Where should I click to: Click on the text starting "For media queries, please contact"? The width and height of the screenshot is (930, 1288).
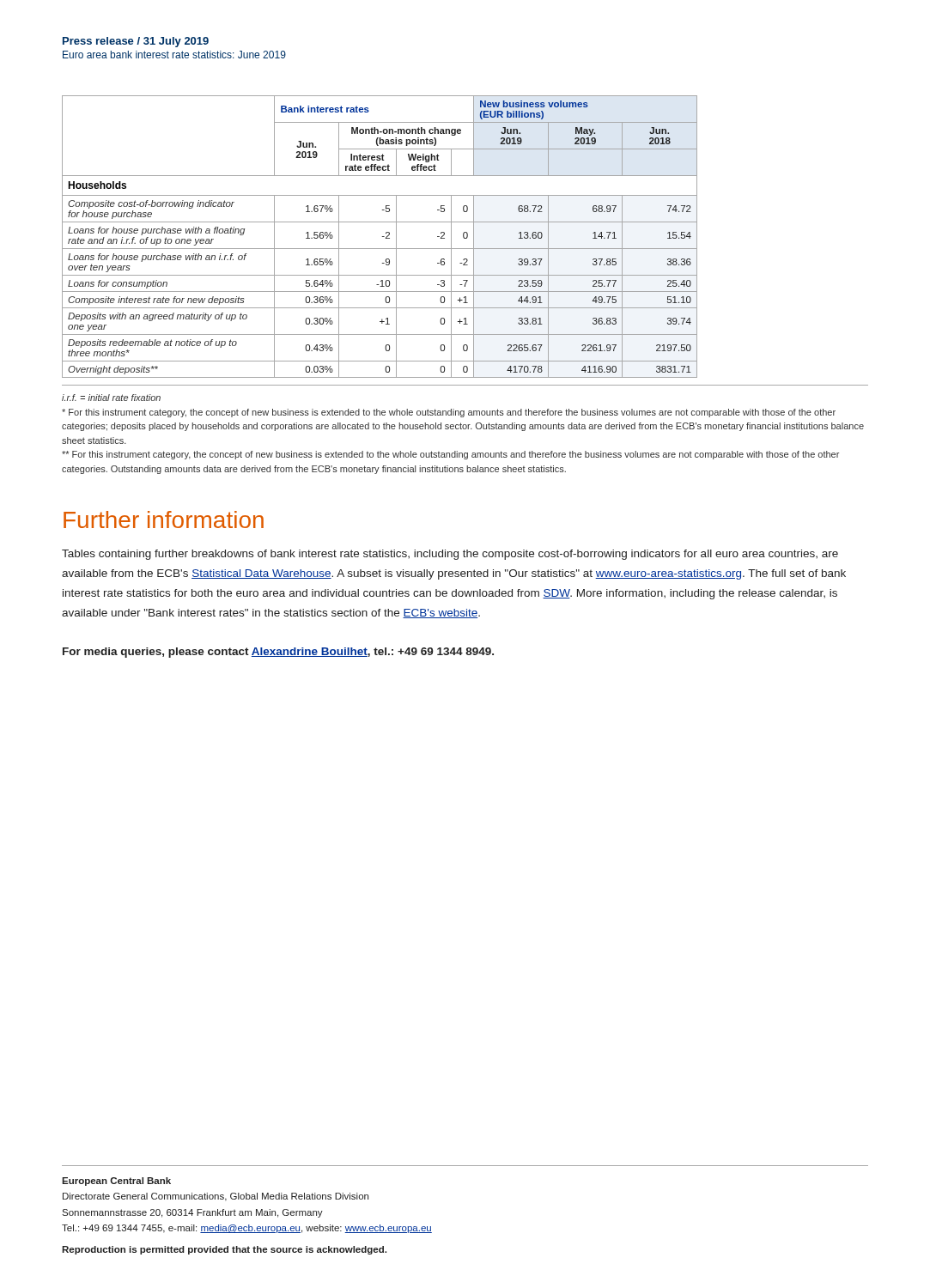pos(278,651)
